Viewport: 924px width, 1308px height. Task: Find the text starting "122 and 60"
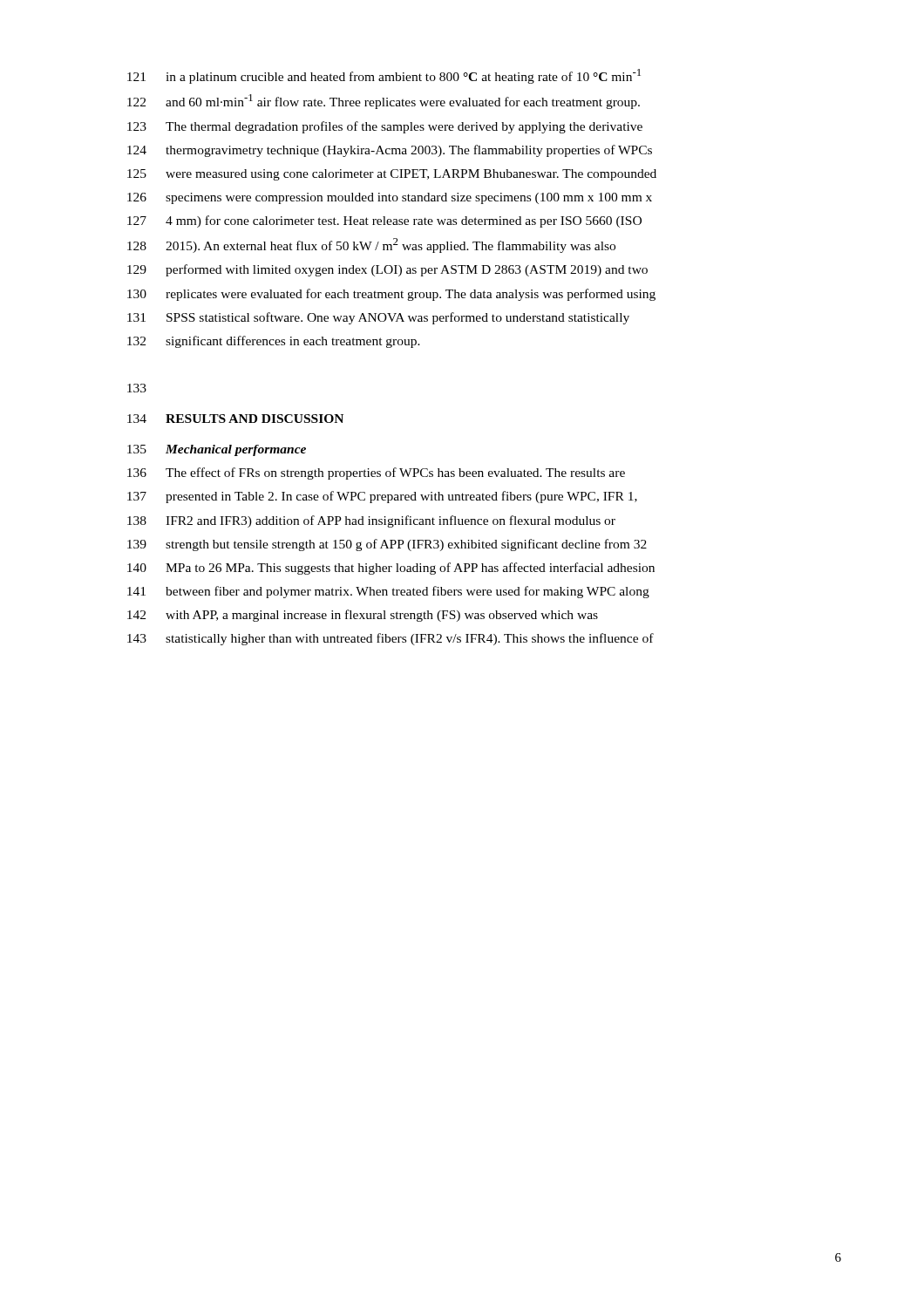coord(477,101)
